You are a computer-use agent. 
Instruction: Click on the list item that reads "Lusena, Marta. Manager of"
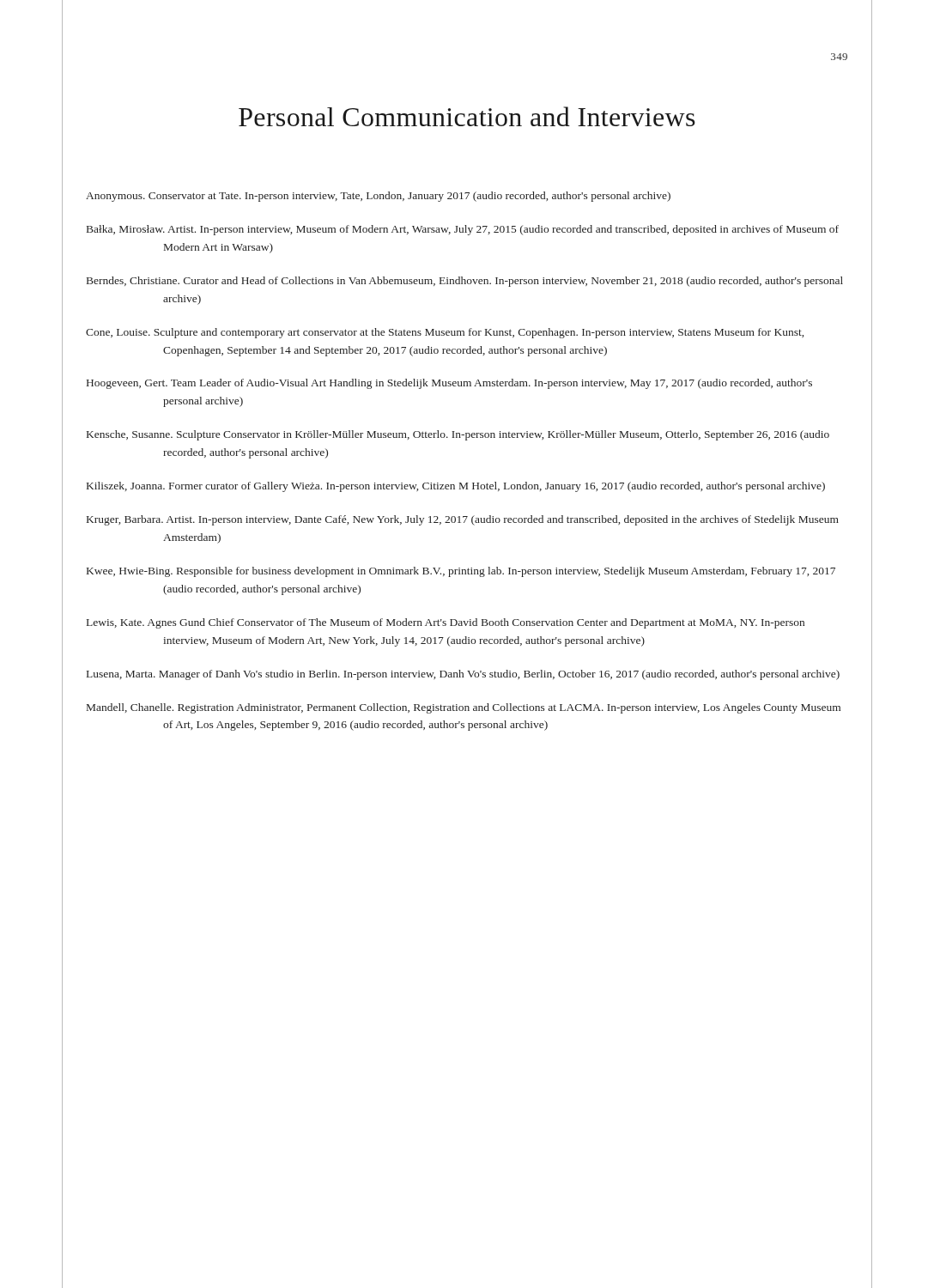click(x=463, y=673)
